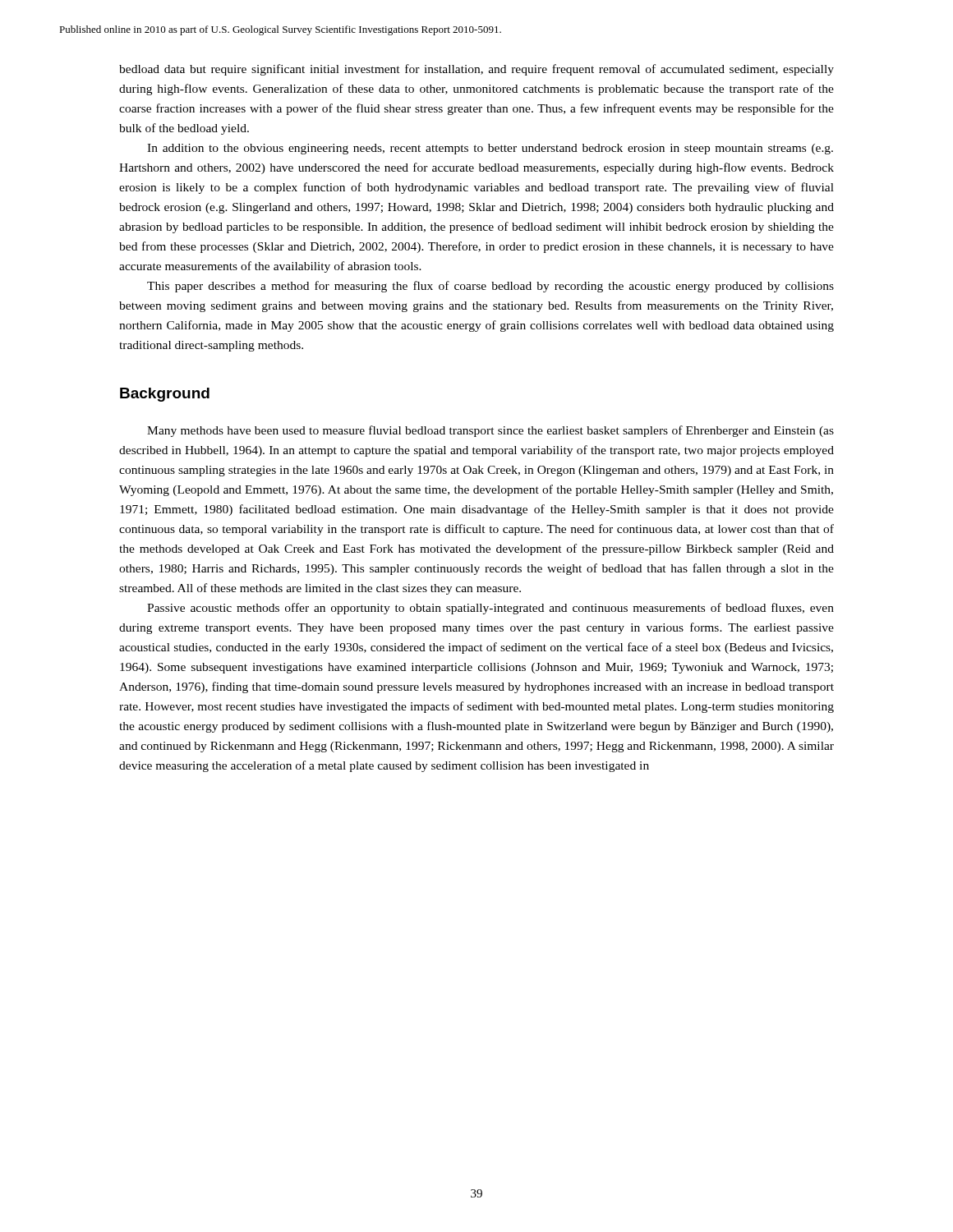Select the text block with the text "Many methods have been used to measure fluvial"

coord(476,598)
